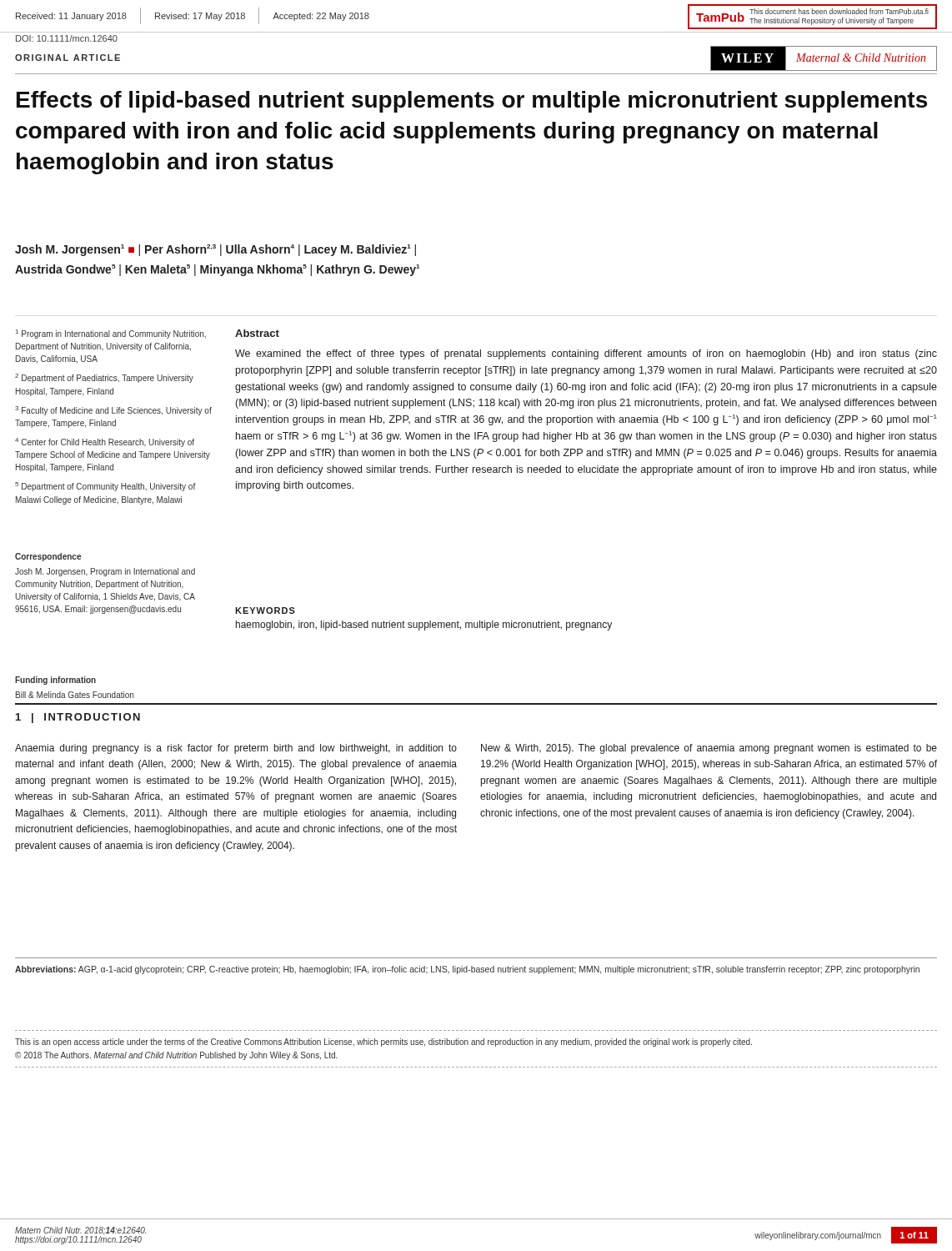This screenshot has height=1251, width=952.
Task: Select the region starting "Funding information Bill & Melinda Gates Foundation"
Action: (115, 687)
